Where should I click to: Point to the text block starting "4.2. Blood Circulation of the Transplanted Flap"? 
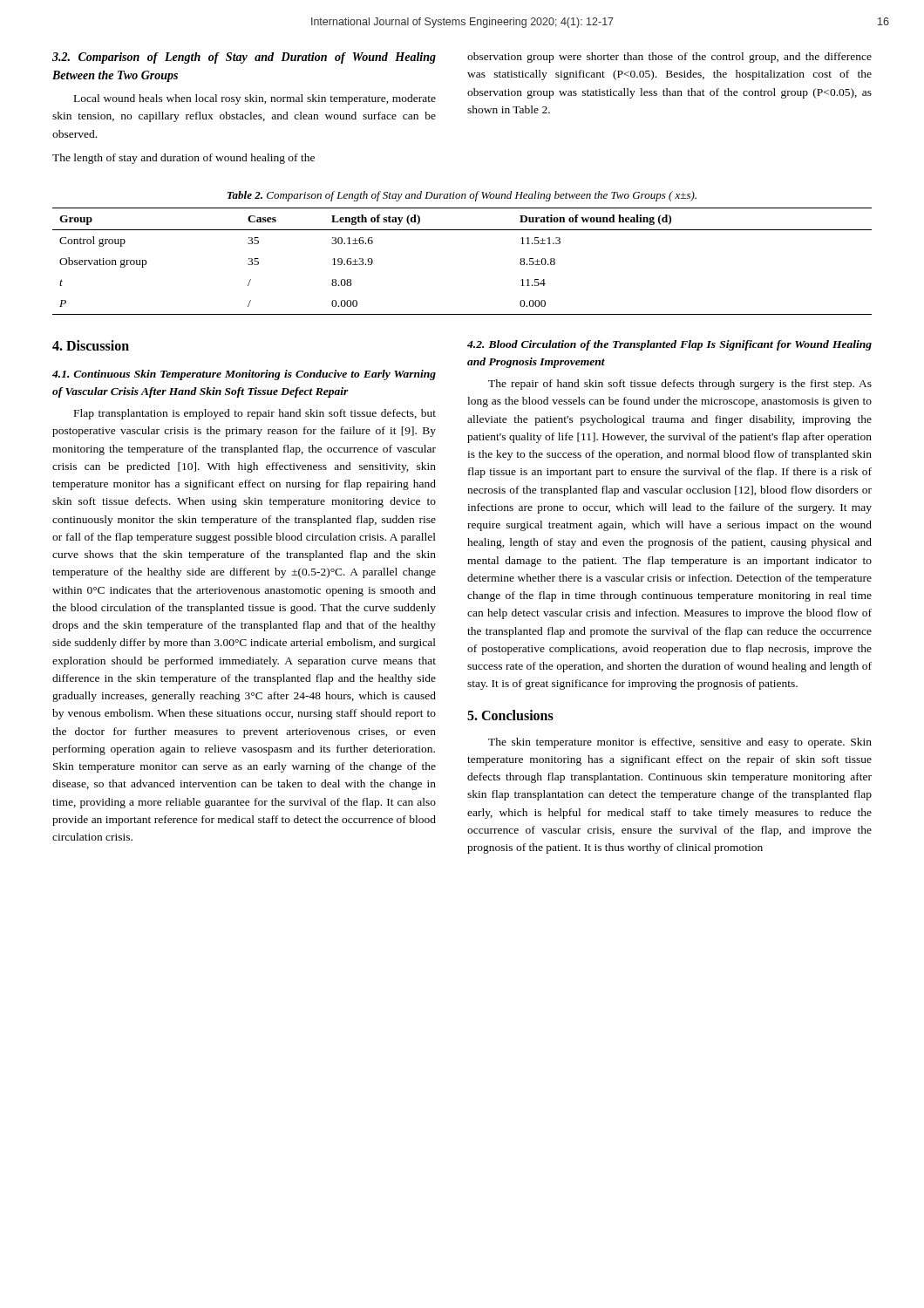(669, 353)
